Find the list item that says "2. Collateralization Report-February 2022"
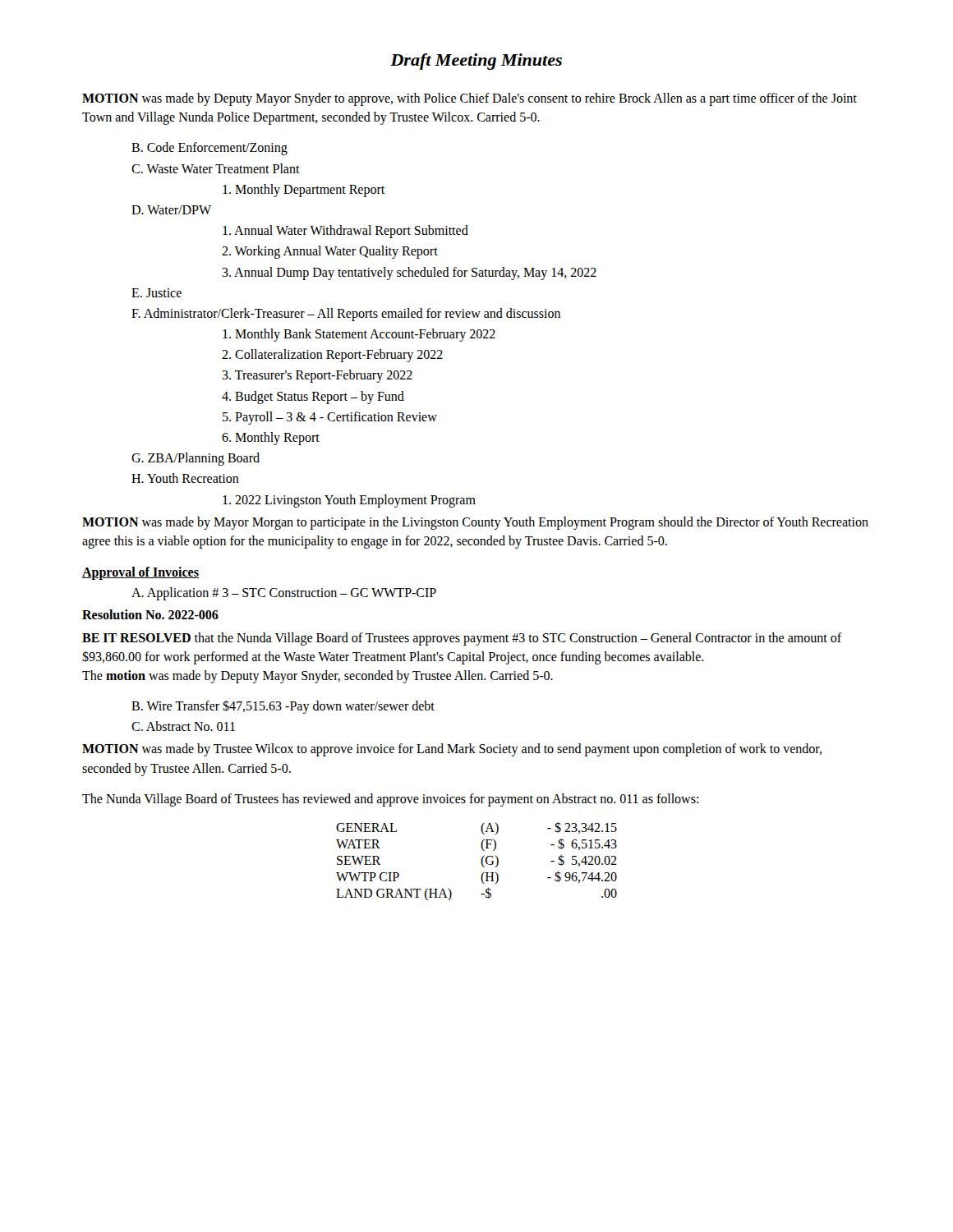953x1232 pixels. coord(332,355)
